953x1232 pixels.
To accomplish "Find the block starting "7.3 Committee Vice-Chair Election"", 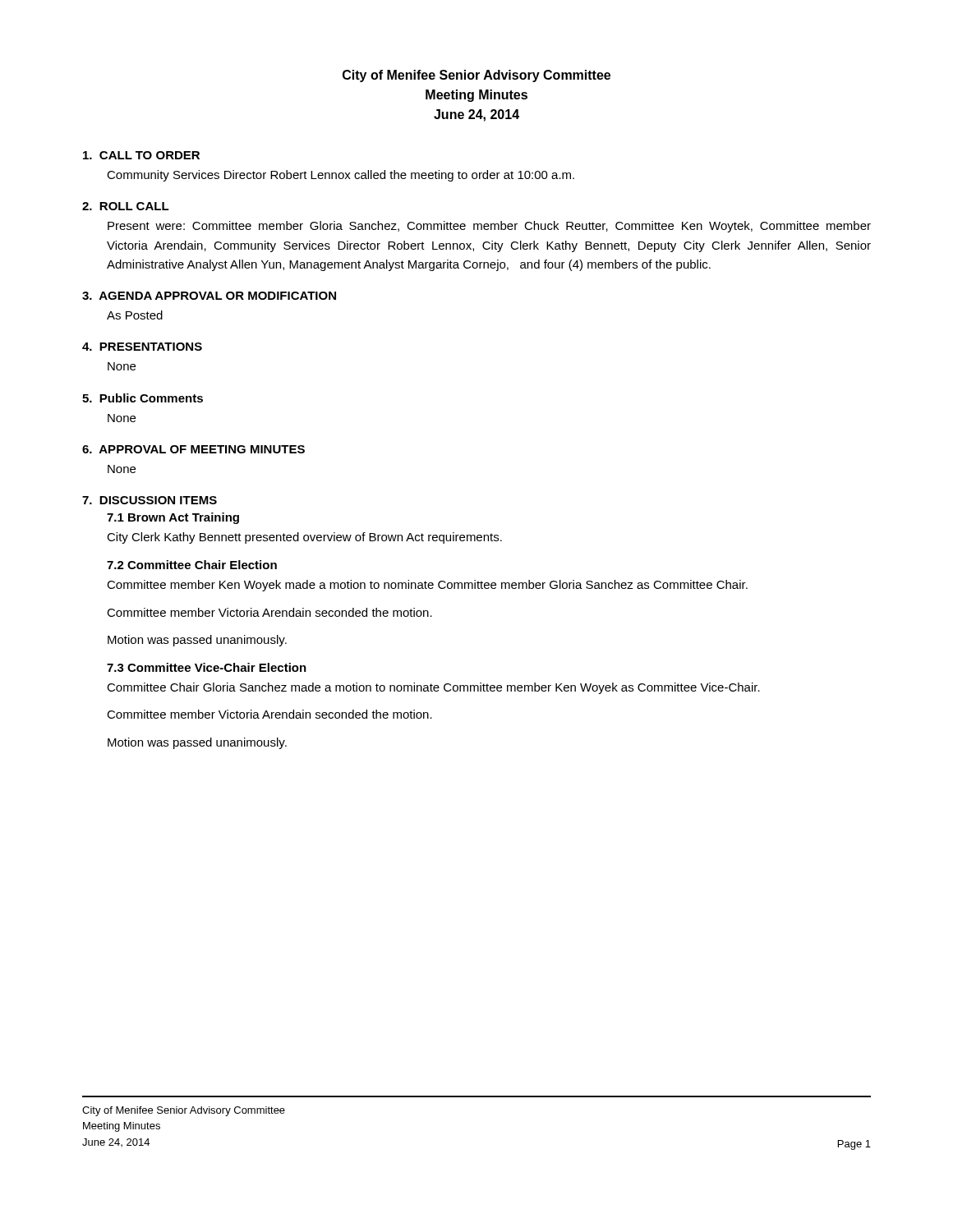I will point(207,667).
